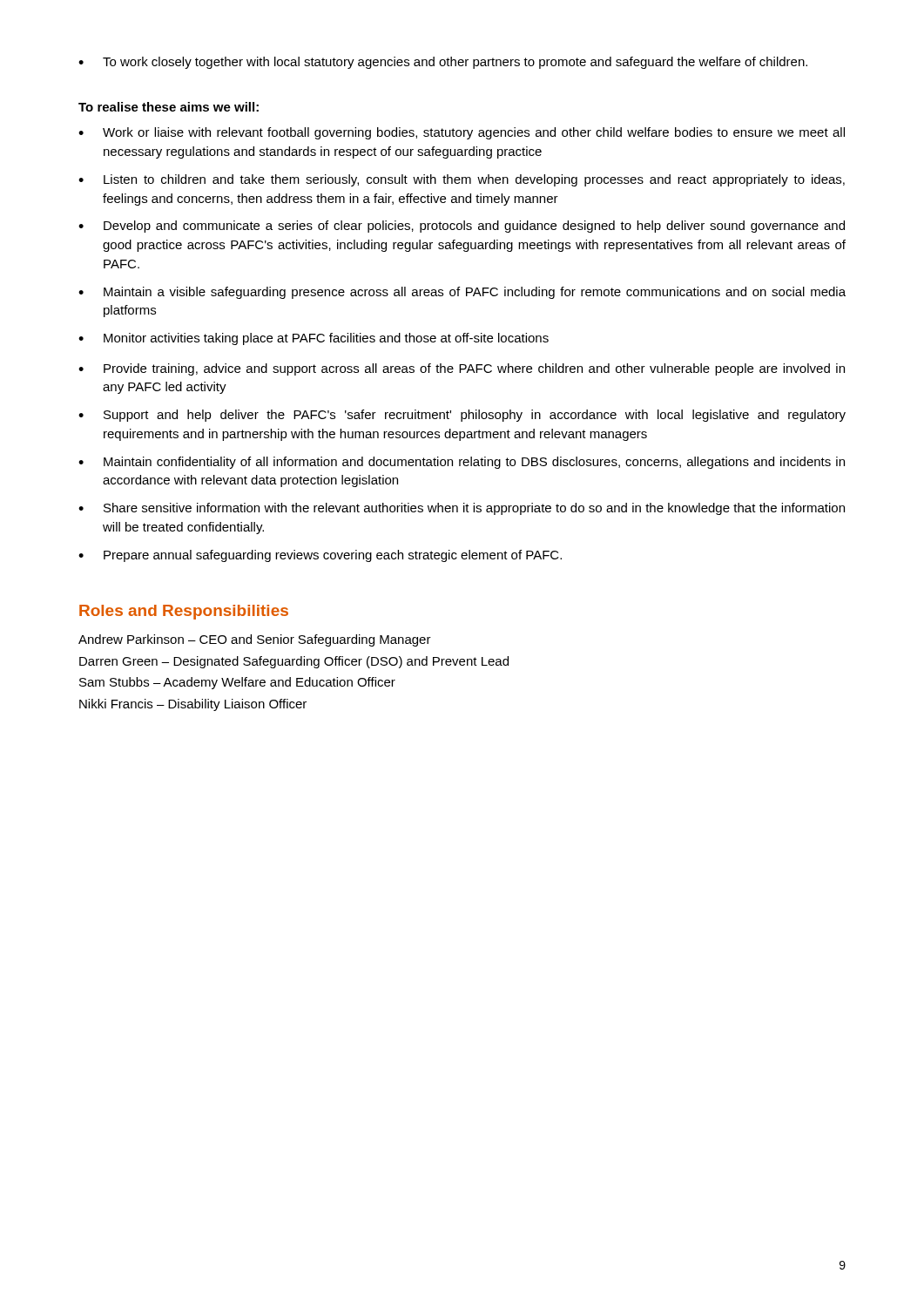The width and height of the screenshot is (924, 1307).
Task: Select the list item with the text "• Listen to children and take them seriously,"
Action: coord(462,189)
